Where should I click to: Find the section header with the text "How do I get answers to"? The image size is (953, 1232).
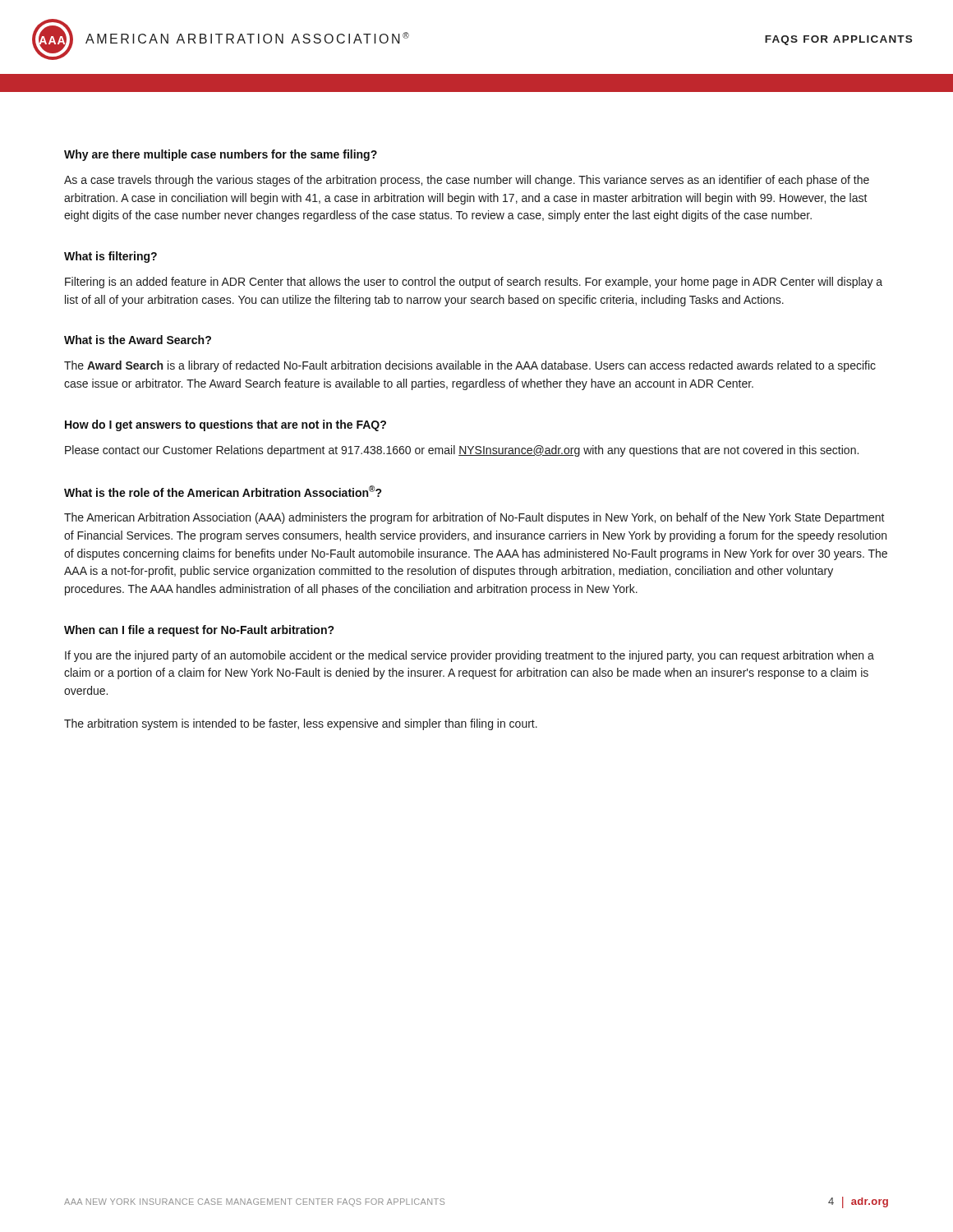coord(225,424)
